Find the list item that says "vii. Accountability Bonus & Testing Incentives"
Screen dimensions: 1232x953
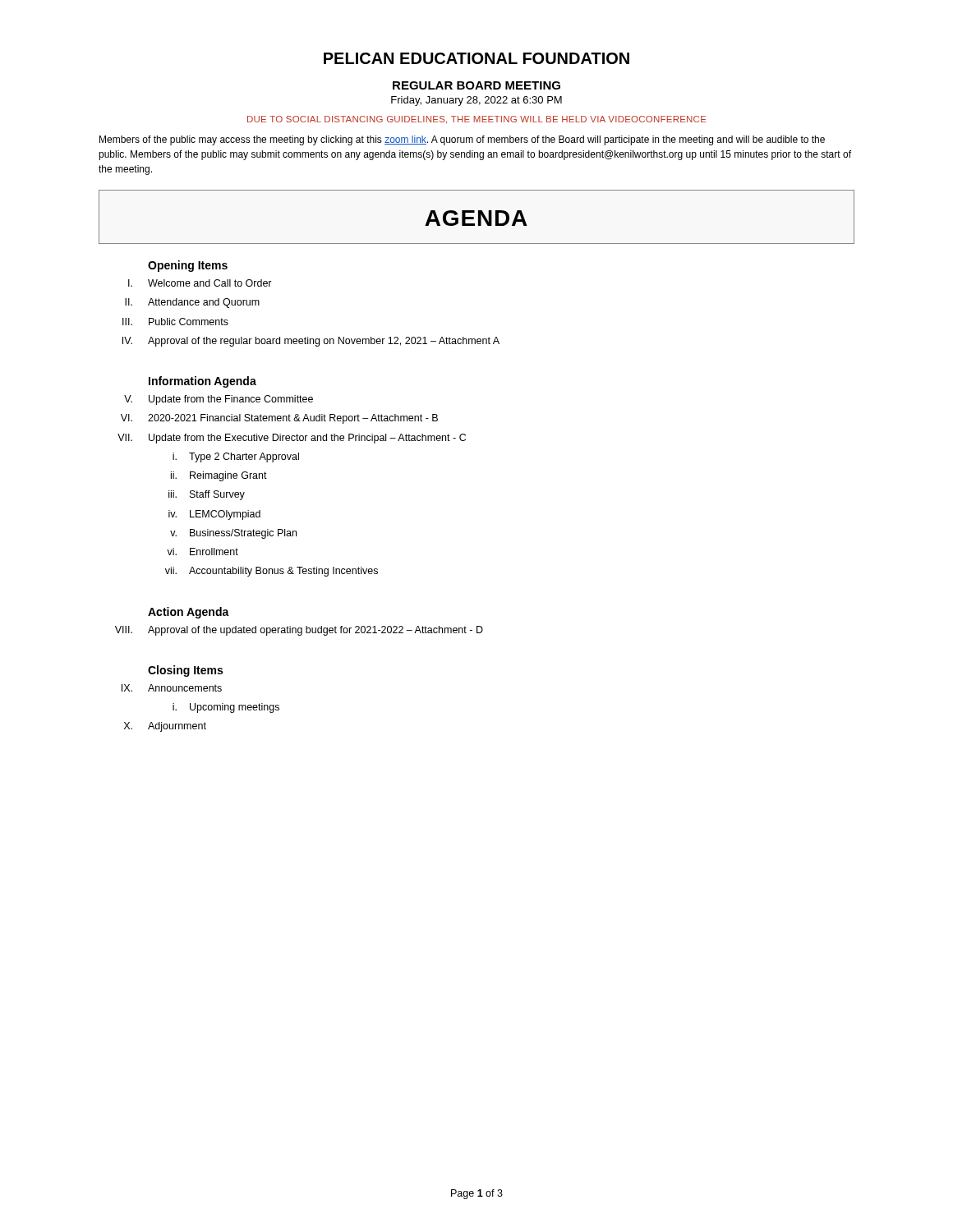272,572
